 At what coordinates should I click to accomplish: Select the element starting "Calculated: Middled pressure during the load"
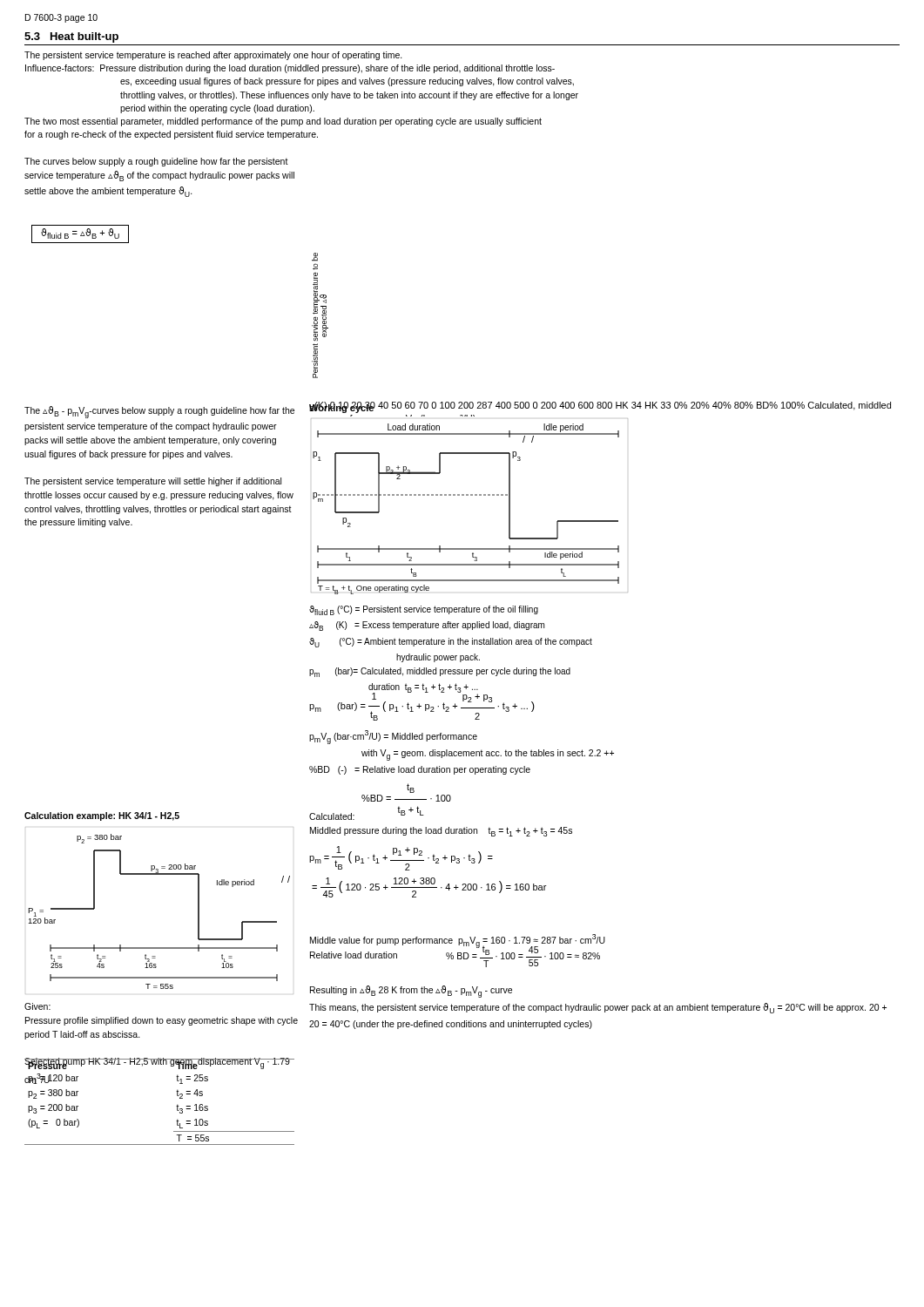[441, 825]
